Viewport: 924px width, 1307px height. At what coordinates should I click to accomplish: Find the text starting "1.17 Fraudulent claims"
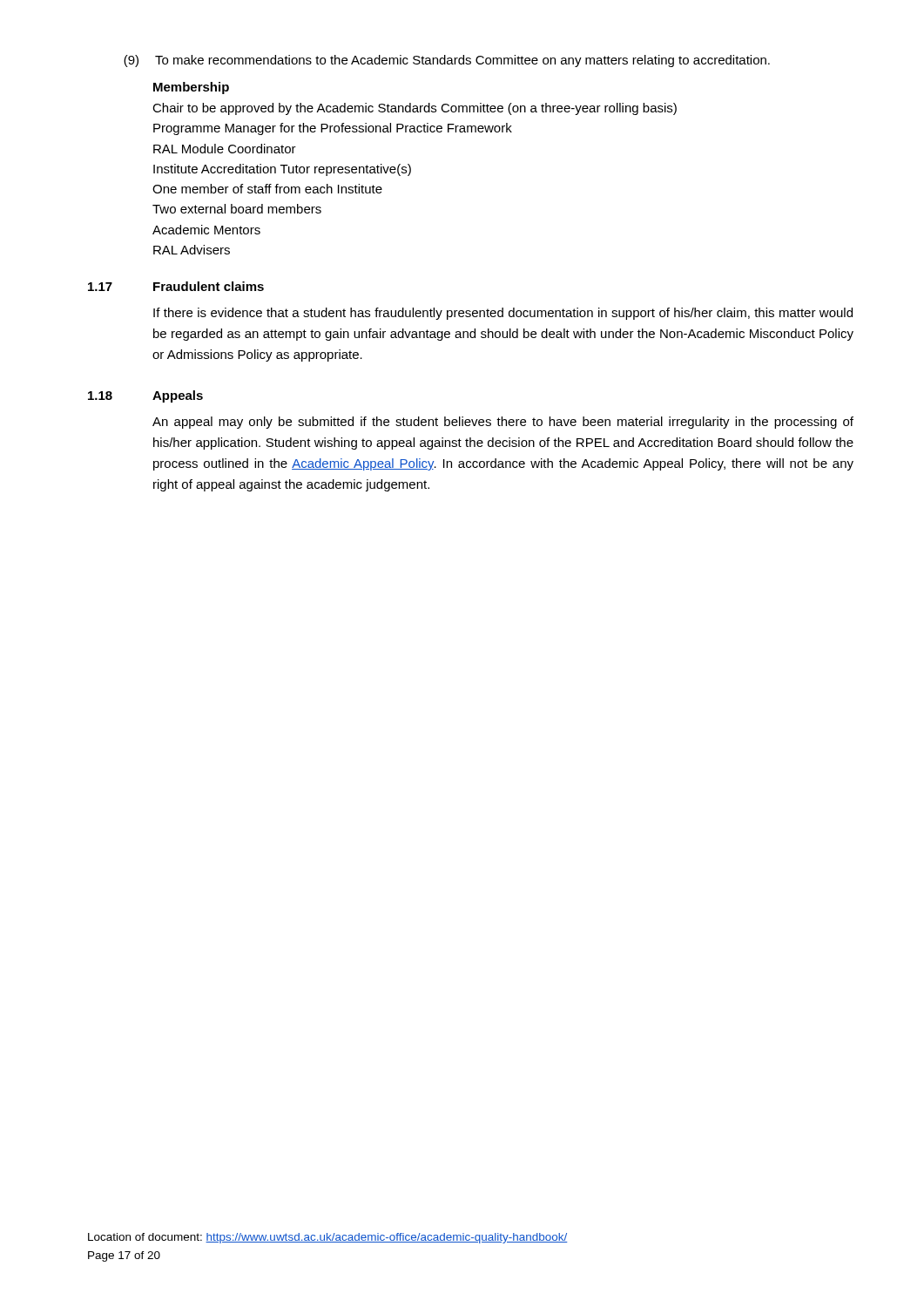(176, 286)
